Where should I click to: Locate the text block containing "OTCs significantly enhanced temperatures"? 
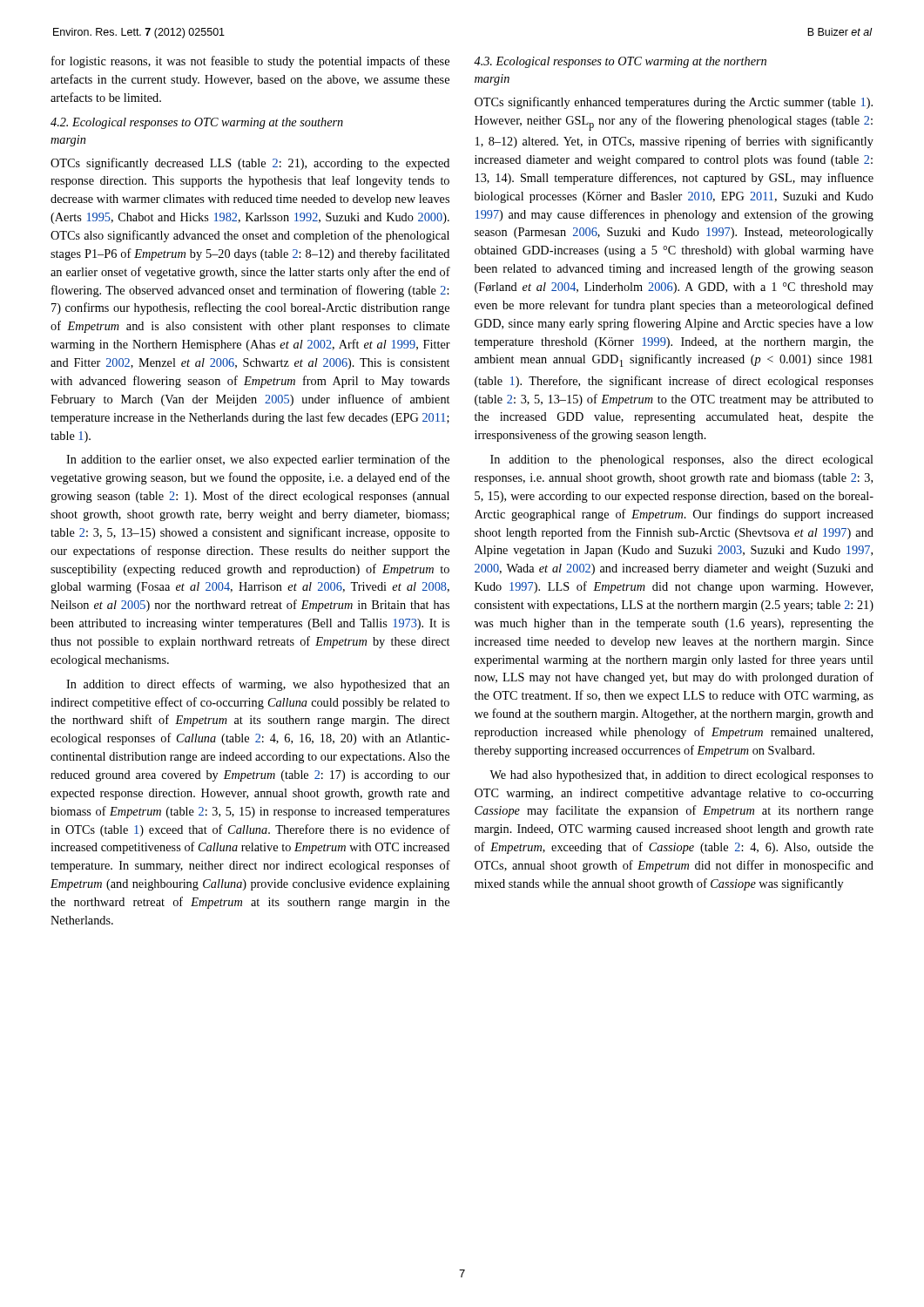coord(674,493)
